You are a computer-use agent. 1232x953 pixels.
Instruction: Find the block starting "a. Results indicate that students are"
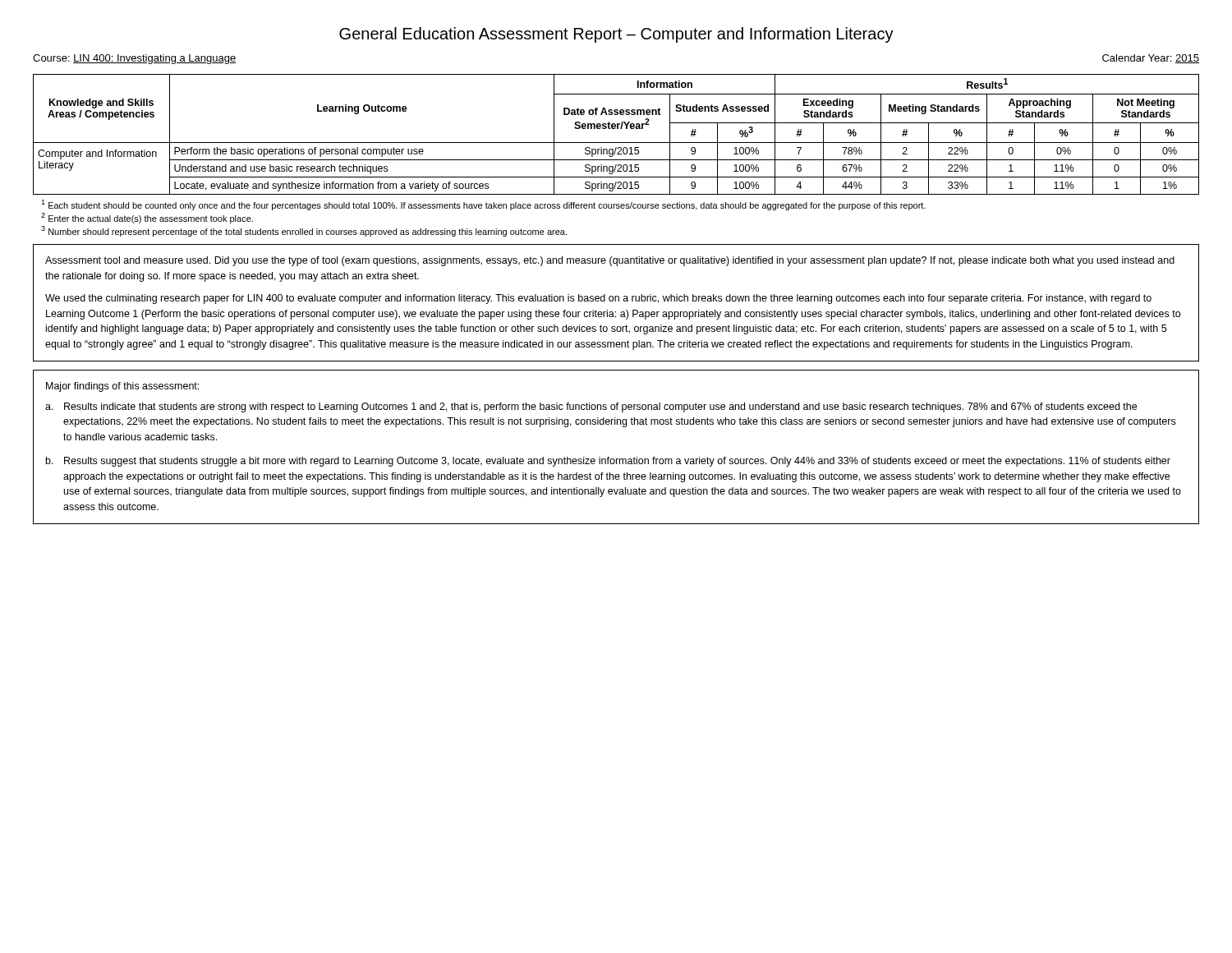616,422
